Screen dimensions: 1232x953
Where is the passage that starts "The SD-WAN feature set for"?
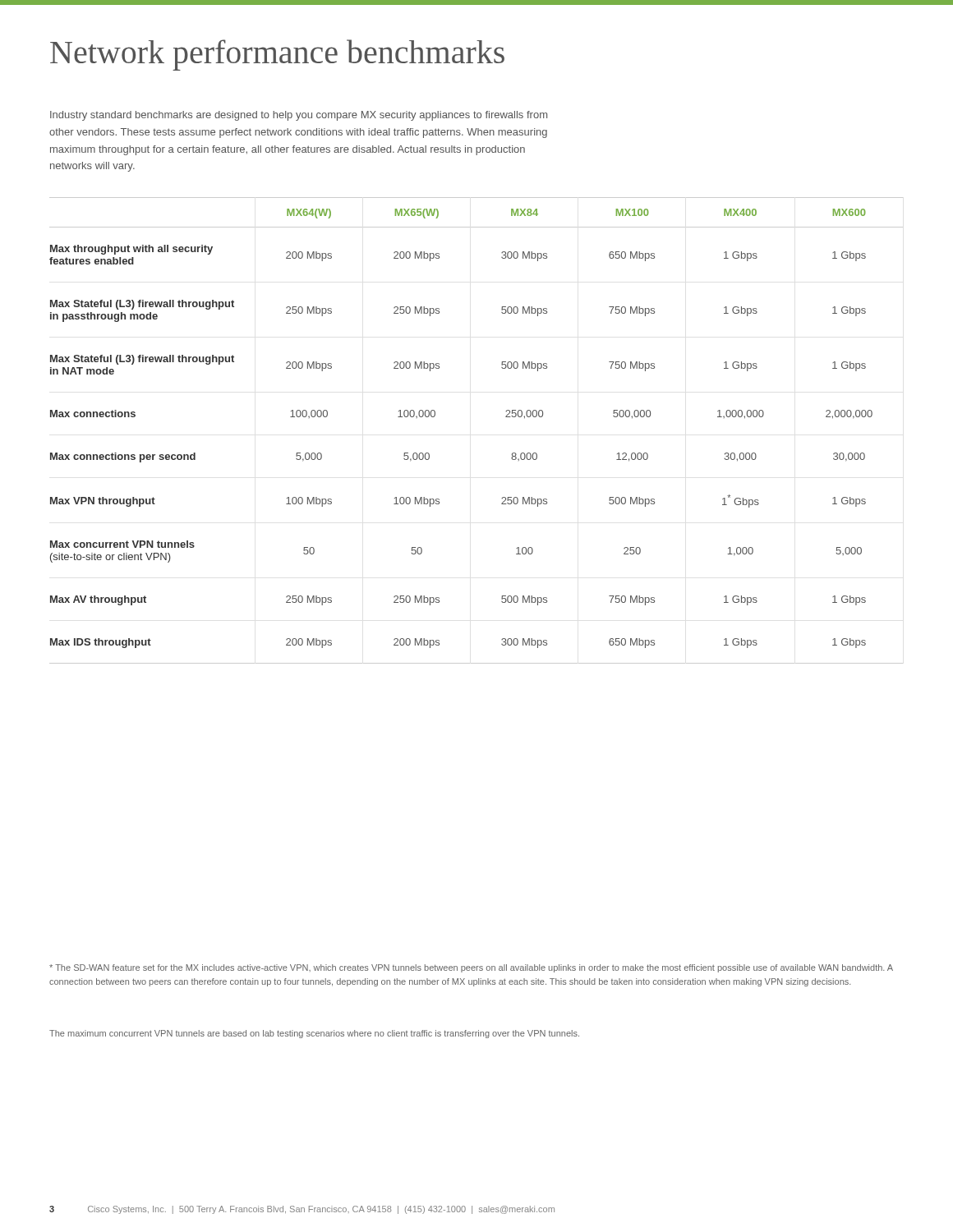471,975
